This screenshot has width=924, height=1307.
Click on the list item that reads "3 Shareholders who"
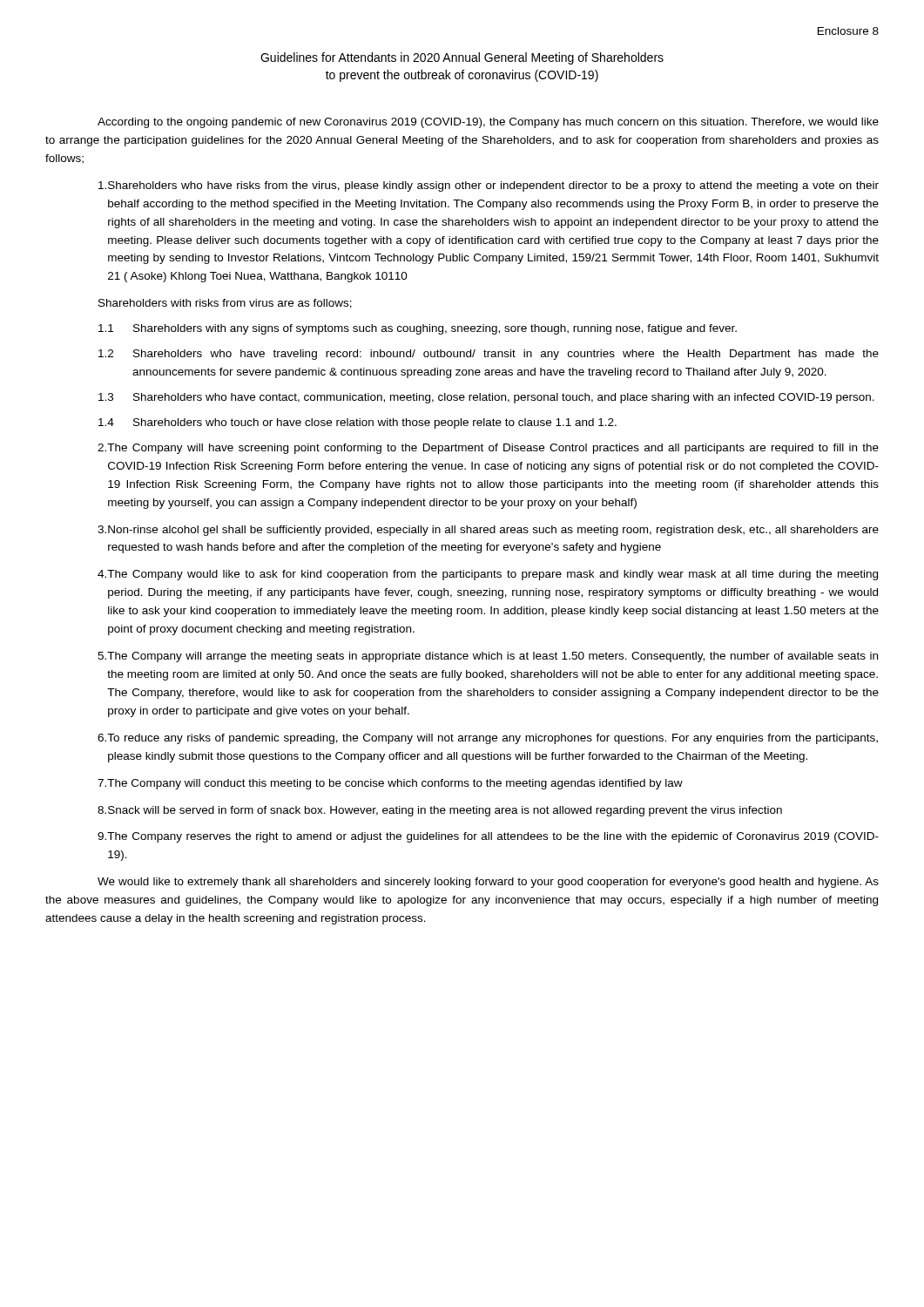[488, 398]
